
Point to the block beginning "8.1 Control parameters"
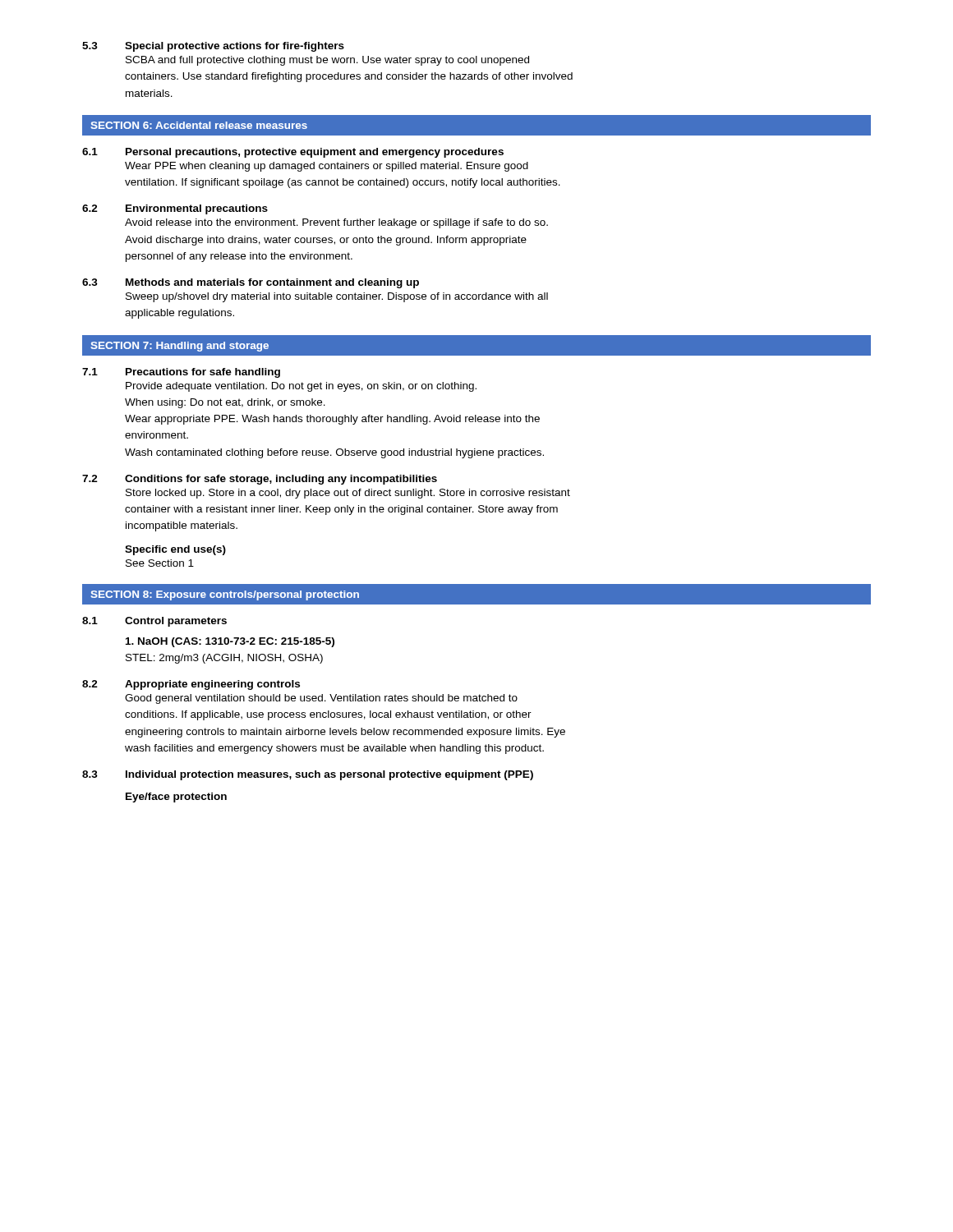(x=209, y=640)
